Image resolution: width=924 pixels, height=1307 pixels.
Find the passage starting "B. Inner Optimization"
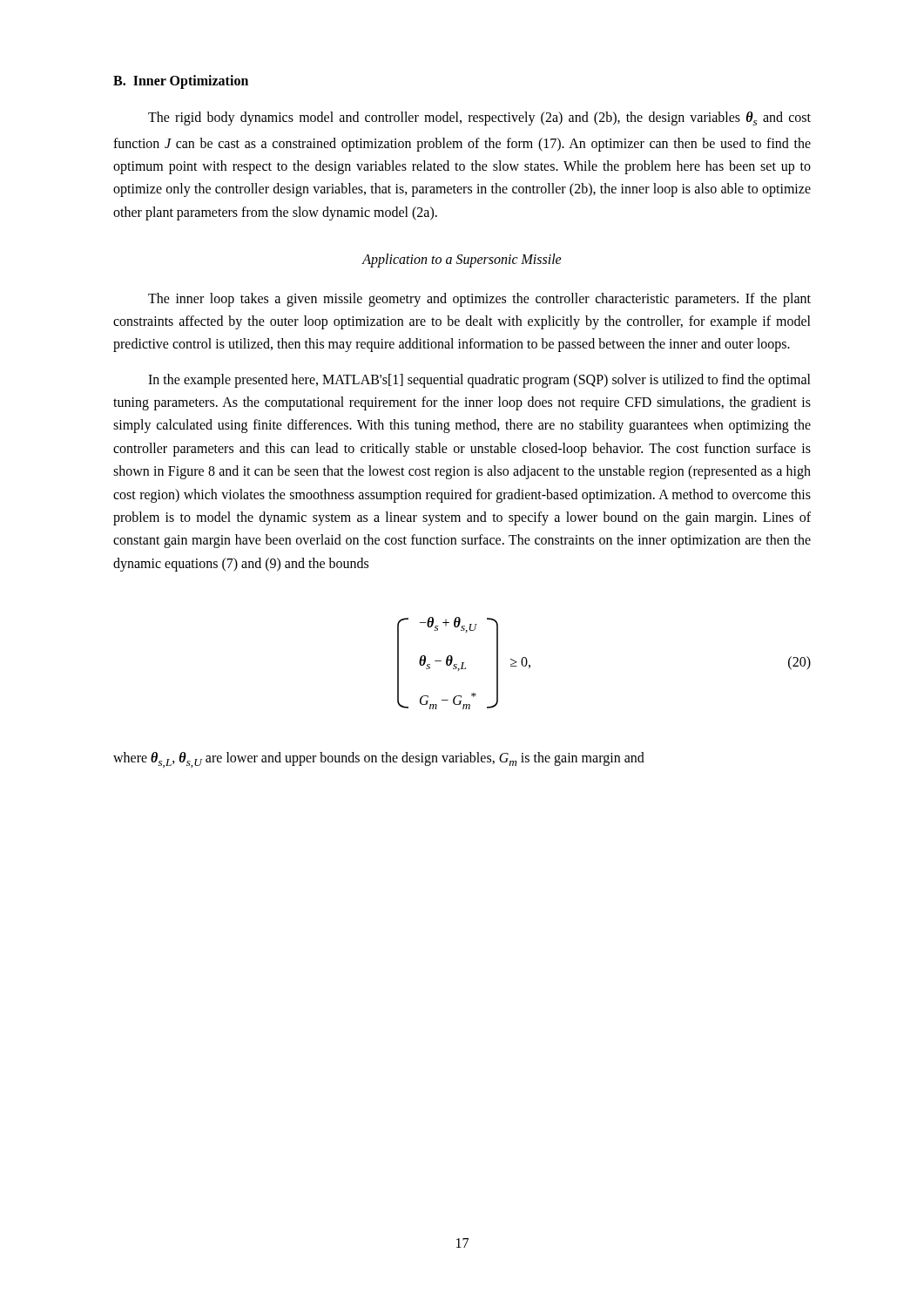181,81
